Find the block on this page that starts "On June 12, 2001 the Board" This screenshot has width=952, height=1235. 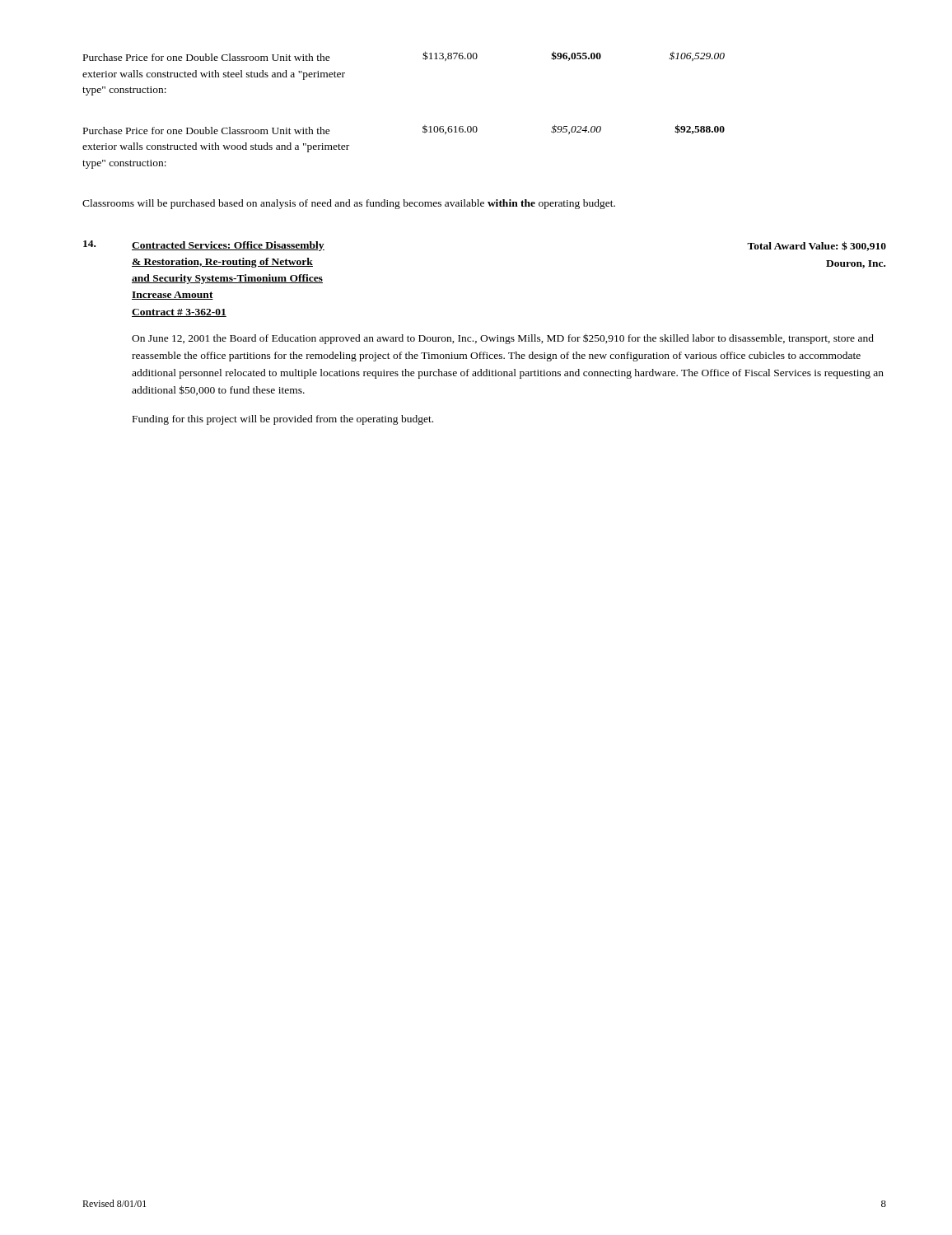tap(508, 364)
